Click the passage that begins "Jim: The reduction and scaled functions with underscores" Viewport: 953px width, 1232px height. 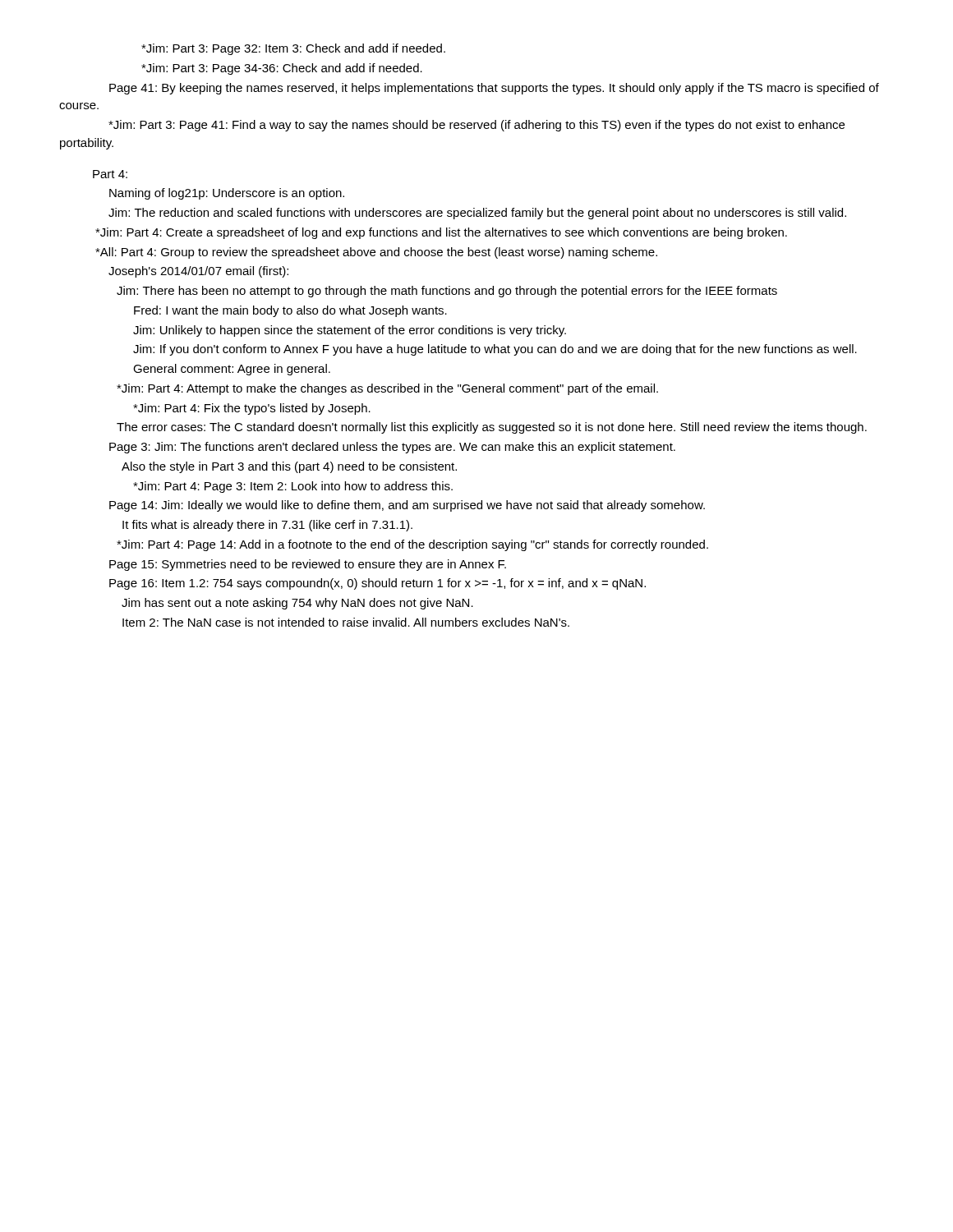(x=476, y=213)
